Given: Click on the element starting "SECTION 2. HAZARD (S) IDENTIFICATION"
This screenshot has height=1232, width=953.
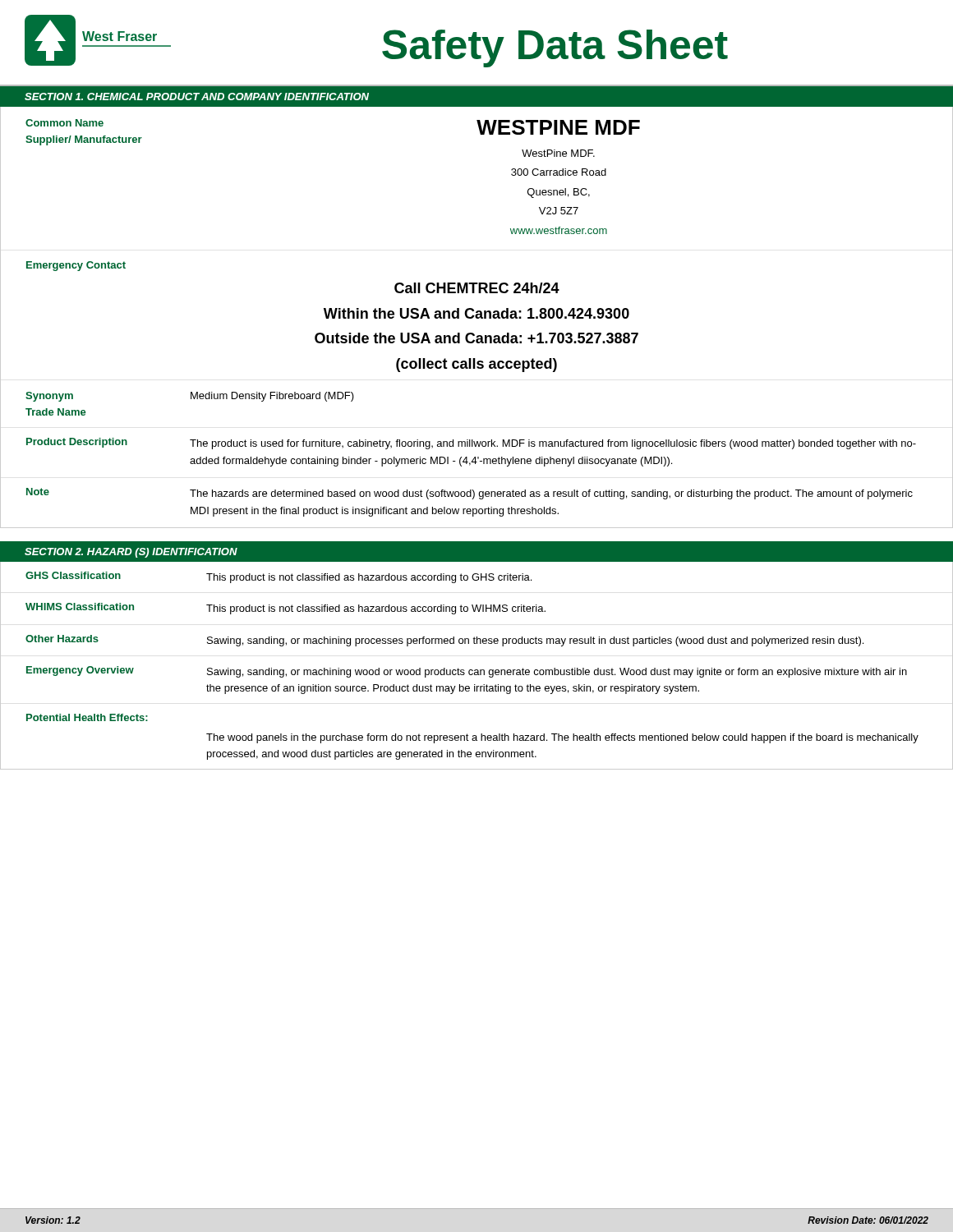Looking at the screenshot, I should (x=131, y=551).
